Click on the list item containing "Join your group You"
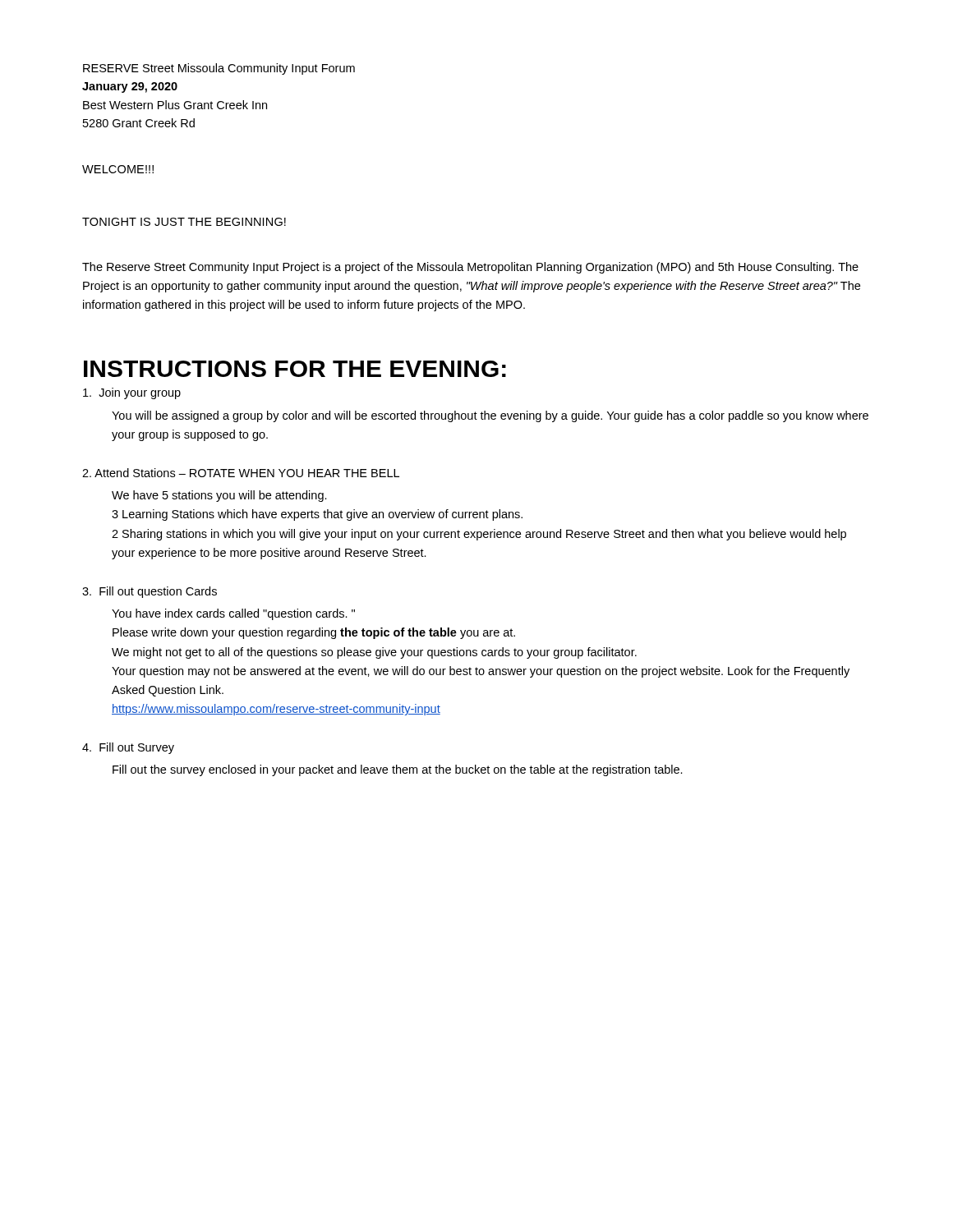 coord(476,414)
